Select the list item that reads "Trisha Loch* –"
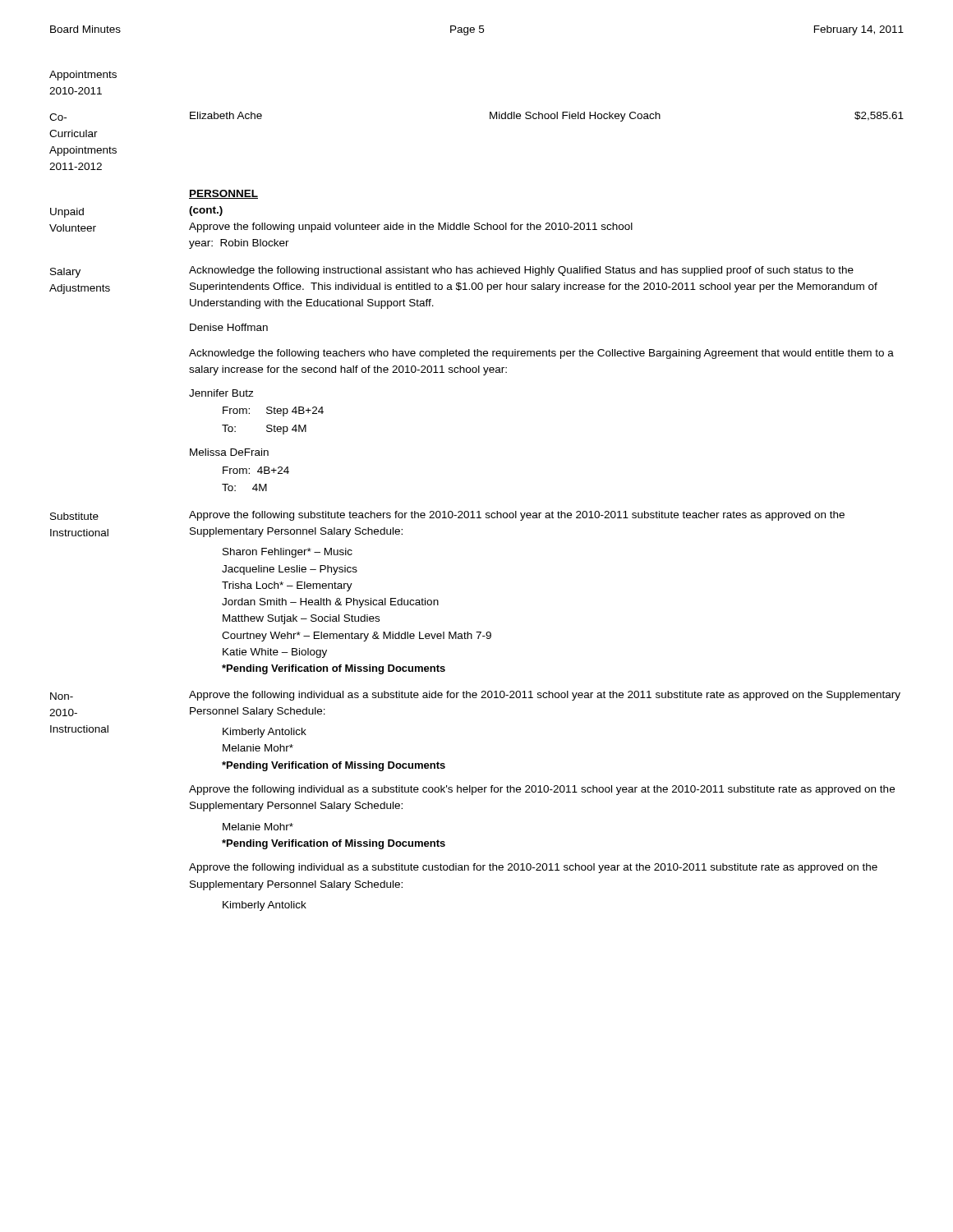 click(x=287, y=585)
